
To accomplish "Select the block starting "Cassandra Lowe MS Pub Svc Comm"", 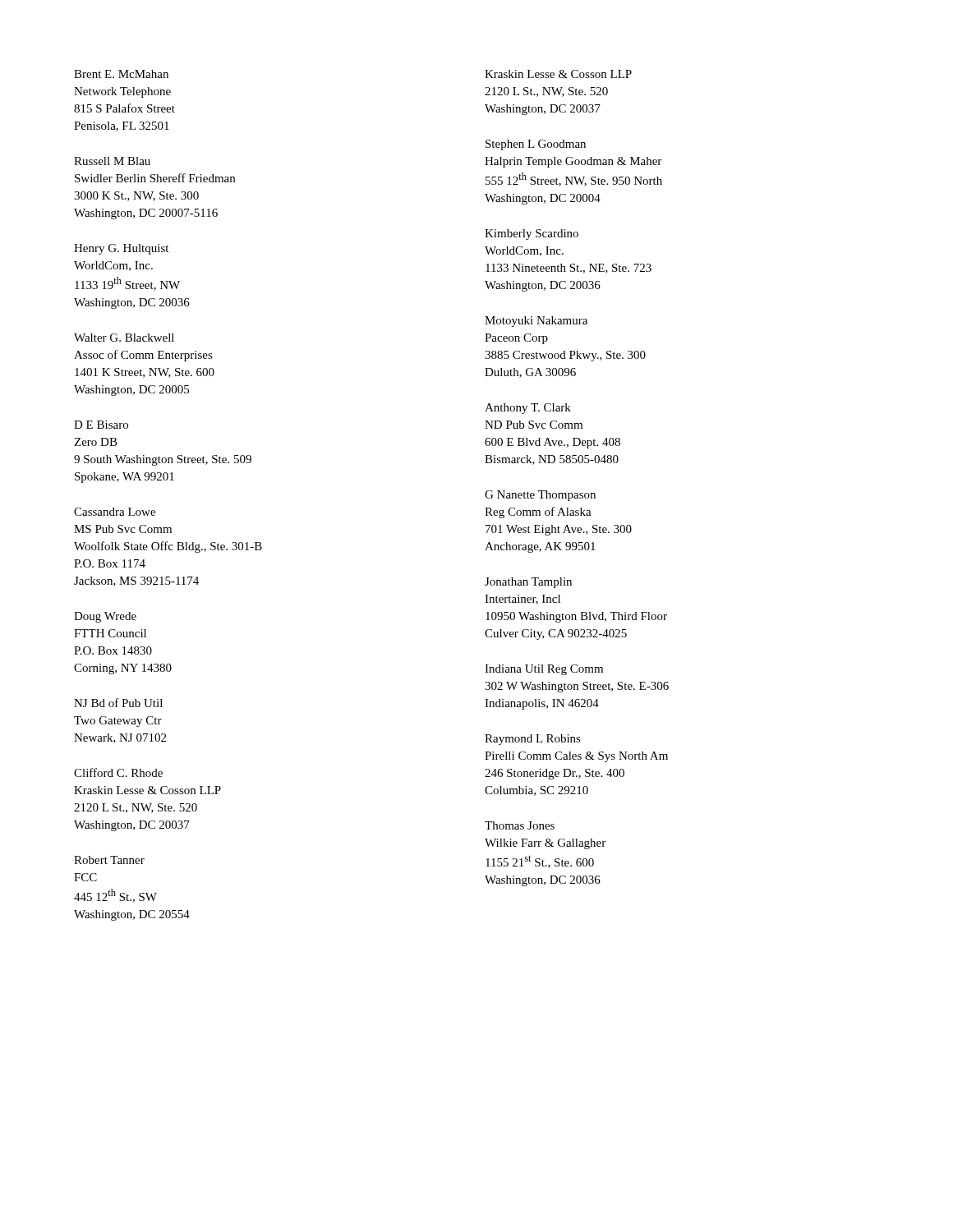I will point(263,547).
